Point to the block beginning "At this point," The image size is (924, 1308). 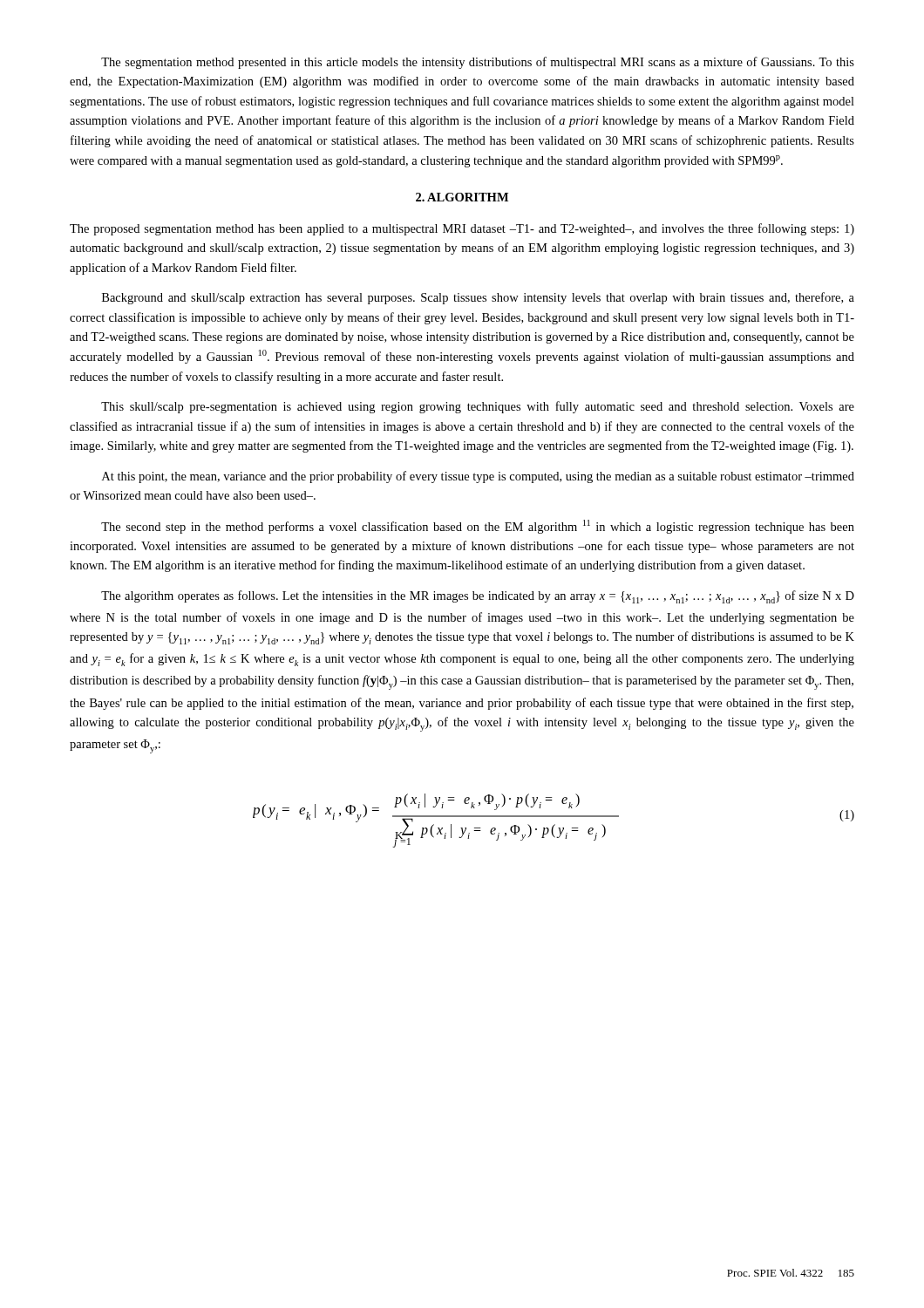point(462,486)
